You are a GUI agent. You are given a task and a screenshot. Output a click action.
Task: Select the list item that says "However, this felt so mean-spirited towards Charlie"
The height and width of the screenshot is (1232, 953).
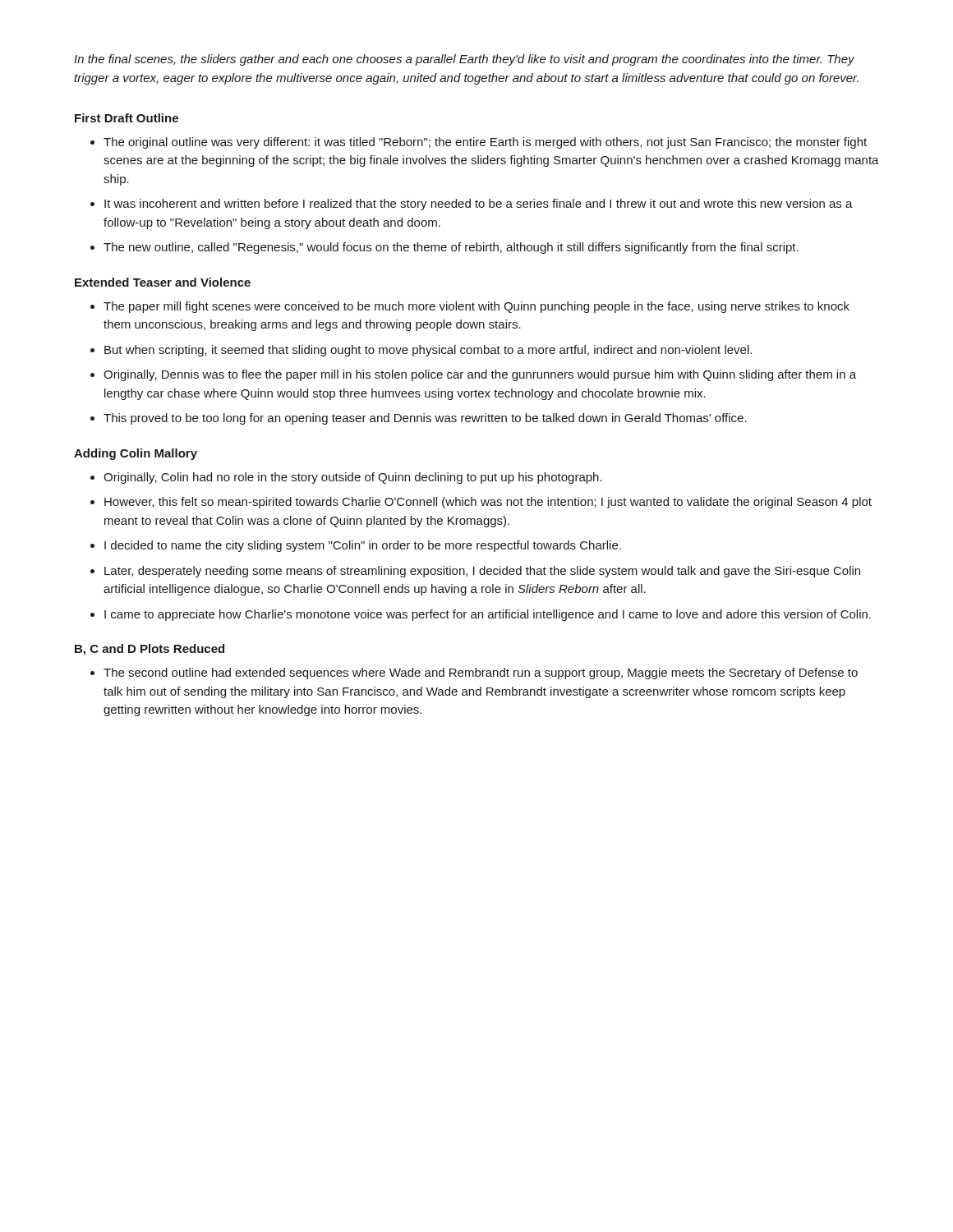click(x=476, y=511)
